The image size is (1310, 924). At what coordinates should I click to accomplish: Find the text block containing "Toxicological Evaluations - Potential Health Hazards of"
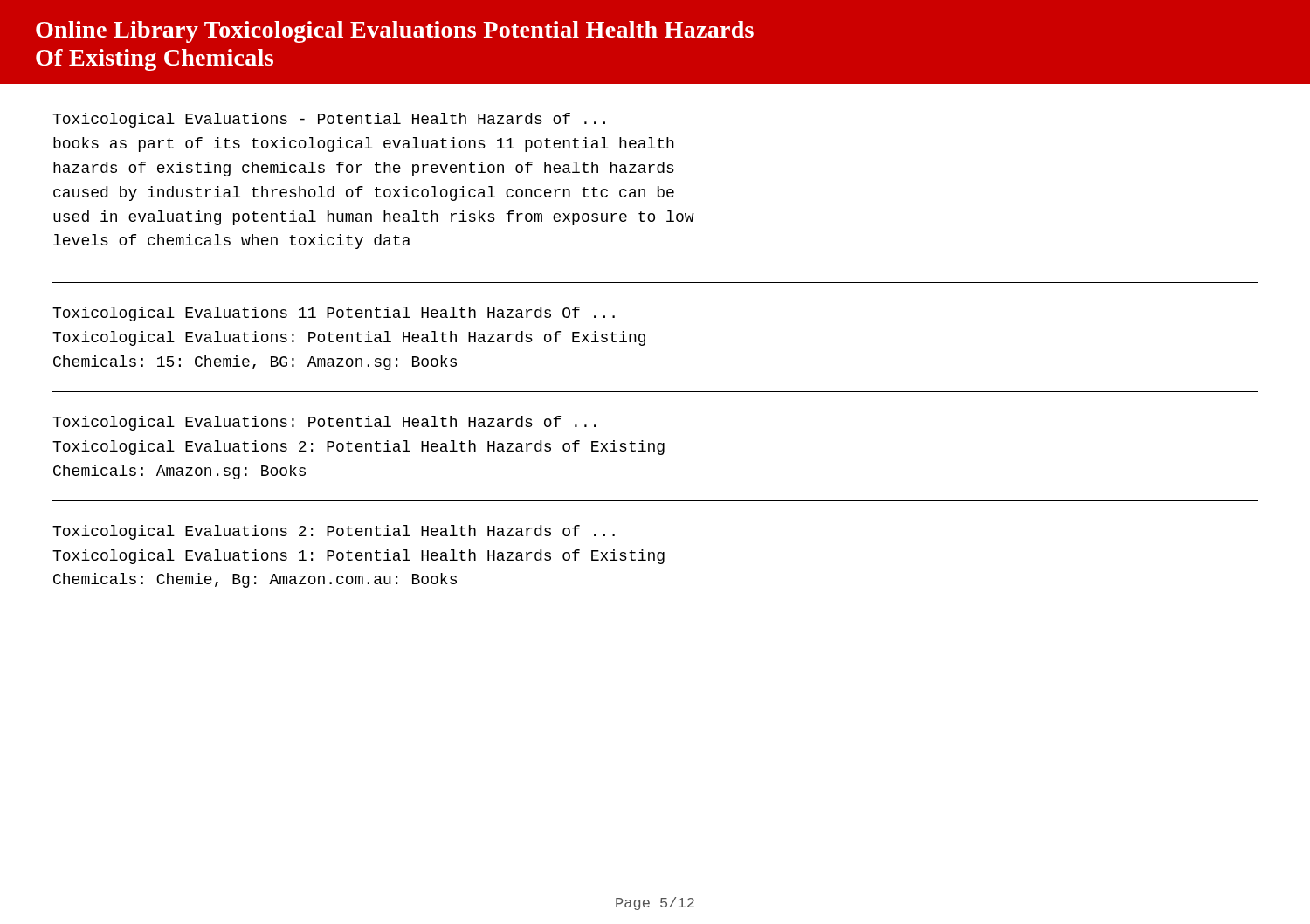click(x=373, y=181)
